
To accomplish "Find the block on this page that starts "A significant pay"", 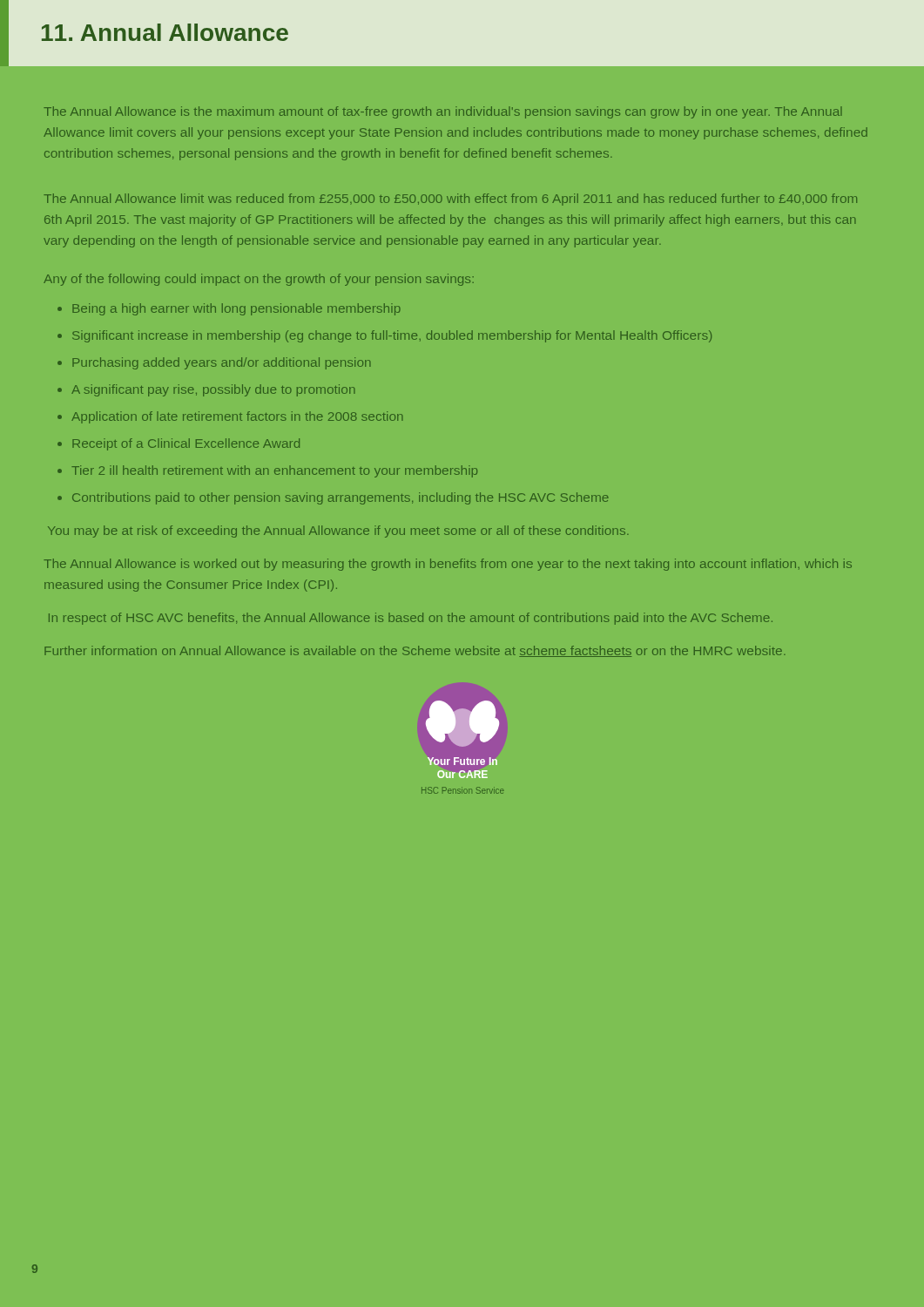I will 214,389.
